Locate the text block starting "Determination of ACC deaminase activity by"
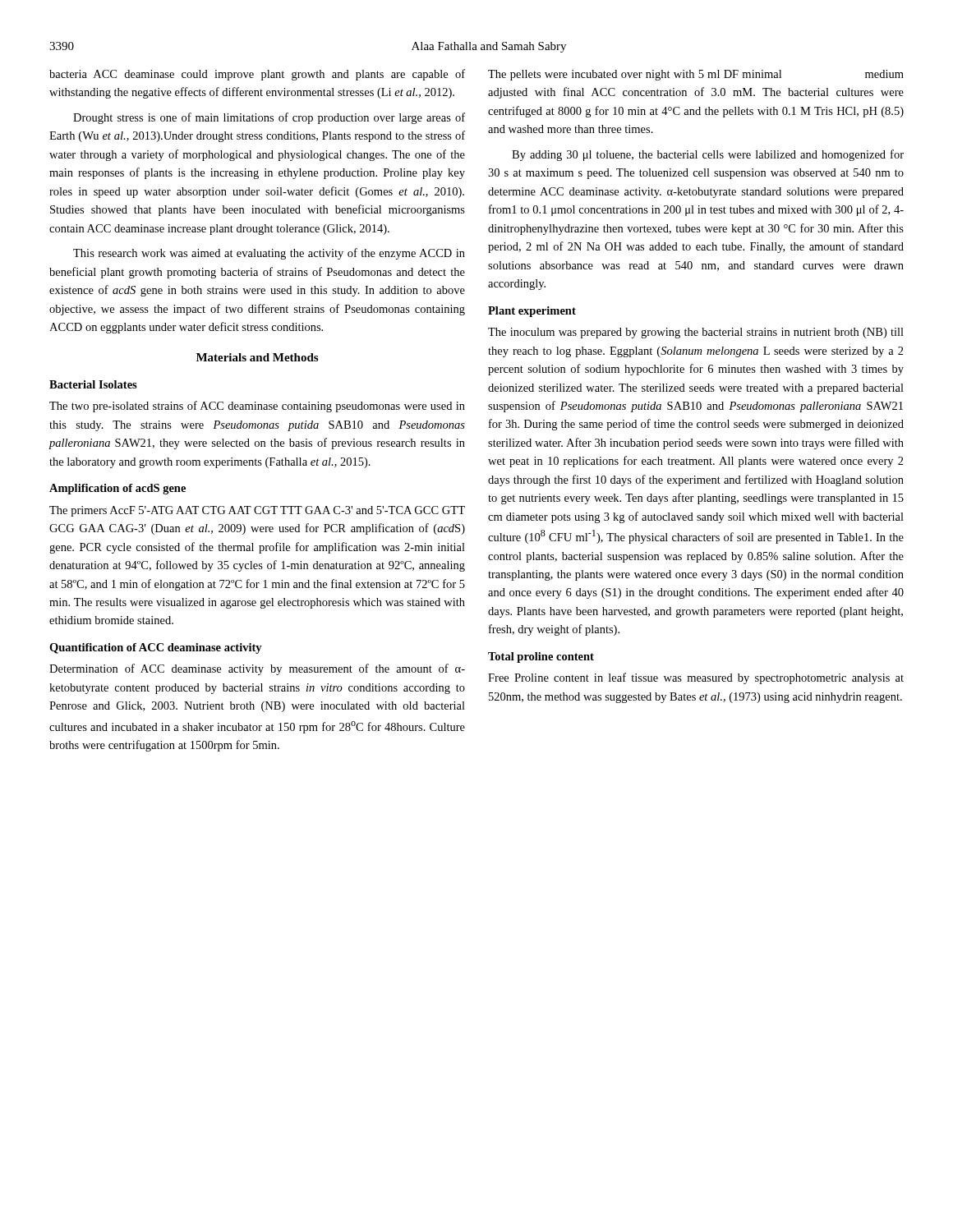953x1232 pixels. tap(257, 707)
